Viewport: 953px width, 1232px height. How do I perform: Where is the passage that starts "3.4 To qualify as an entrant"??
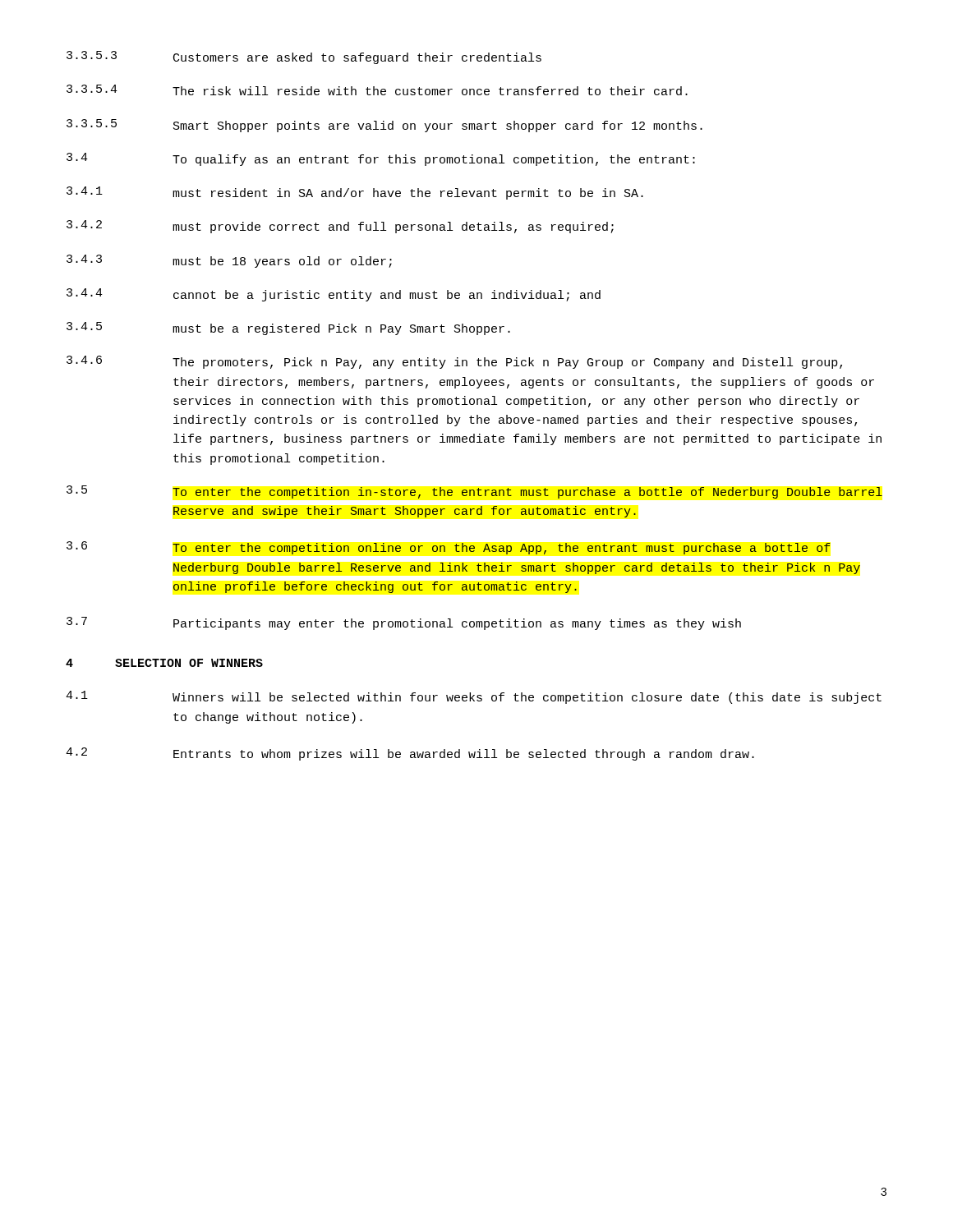(x=476, y=160)
